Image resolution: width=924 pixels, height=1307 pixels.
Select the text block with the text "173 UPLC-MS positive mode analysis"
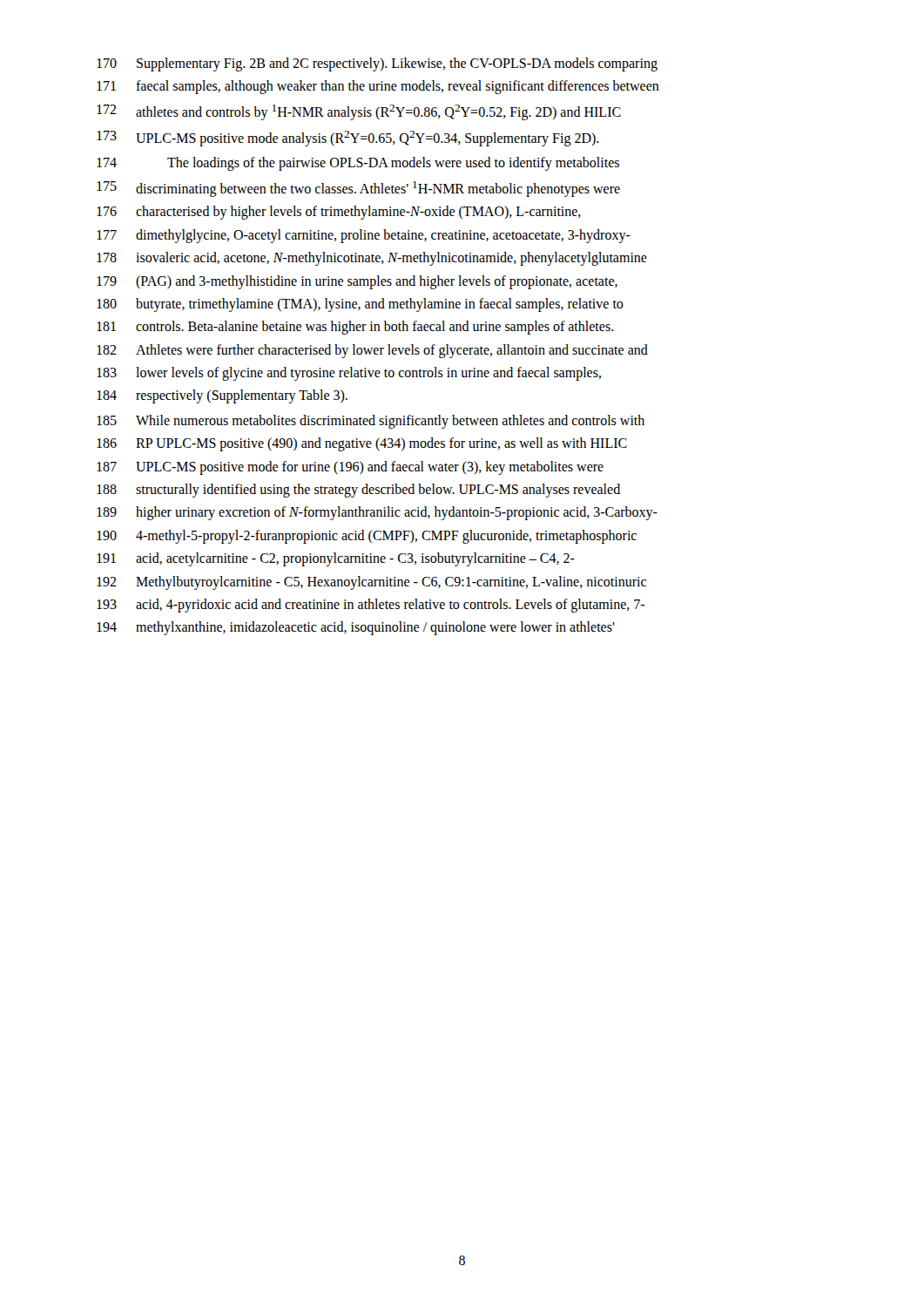(462, 137)
